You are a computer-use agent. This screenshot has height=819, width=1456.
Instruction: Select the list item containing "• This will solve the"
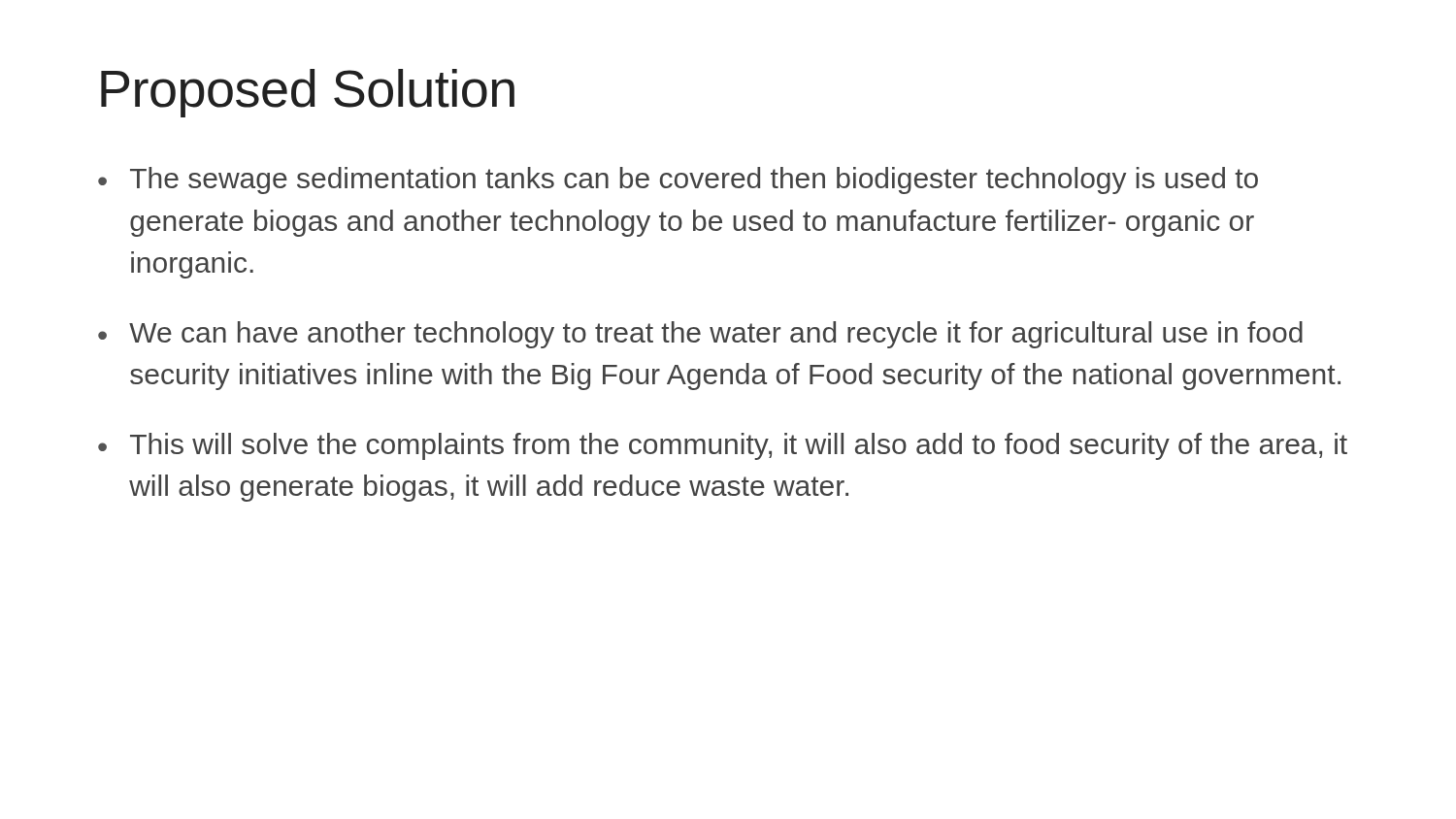click(x=728, y=465)
